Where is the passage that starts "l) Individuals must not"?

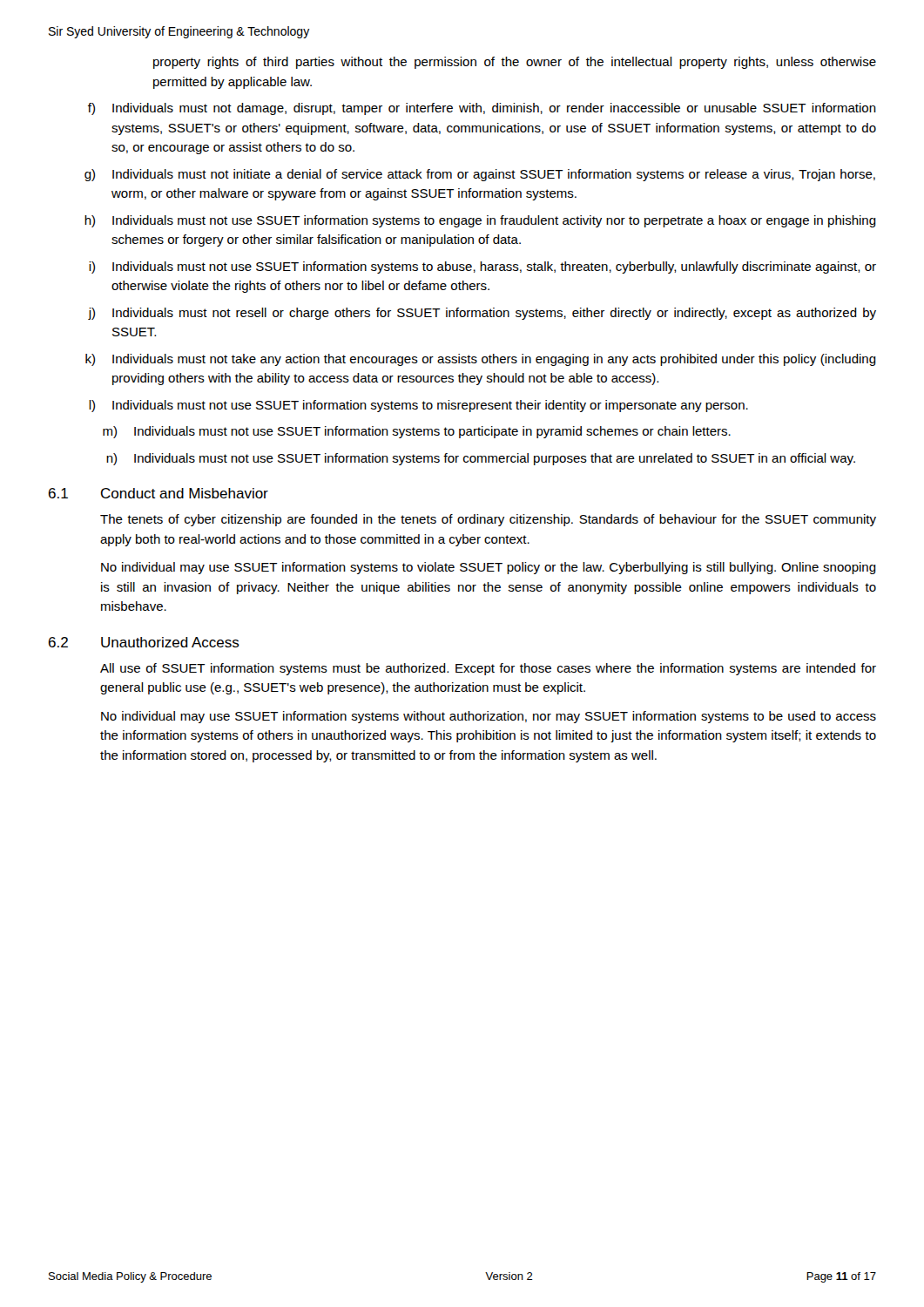[462, 405]
